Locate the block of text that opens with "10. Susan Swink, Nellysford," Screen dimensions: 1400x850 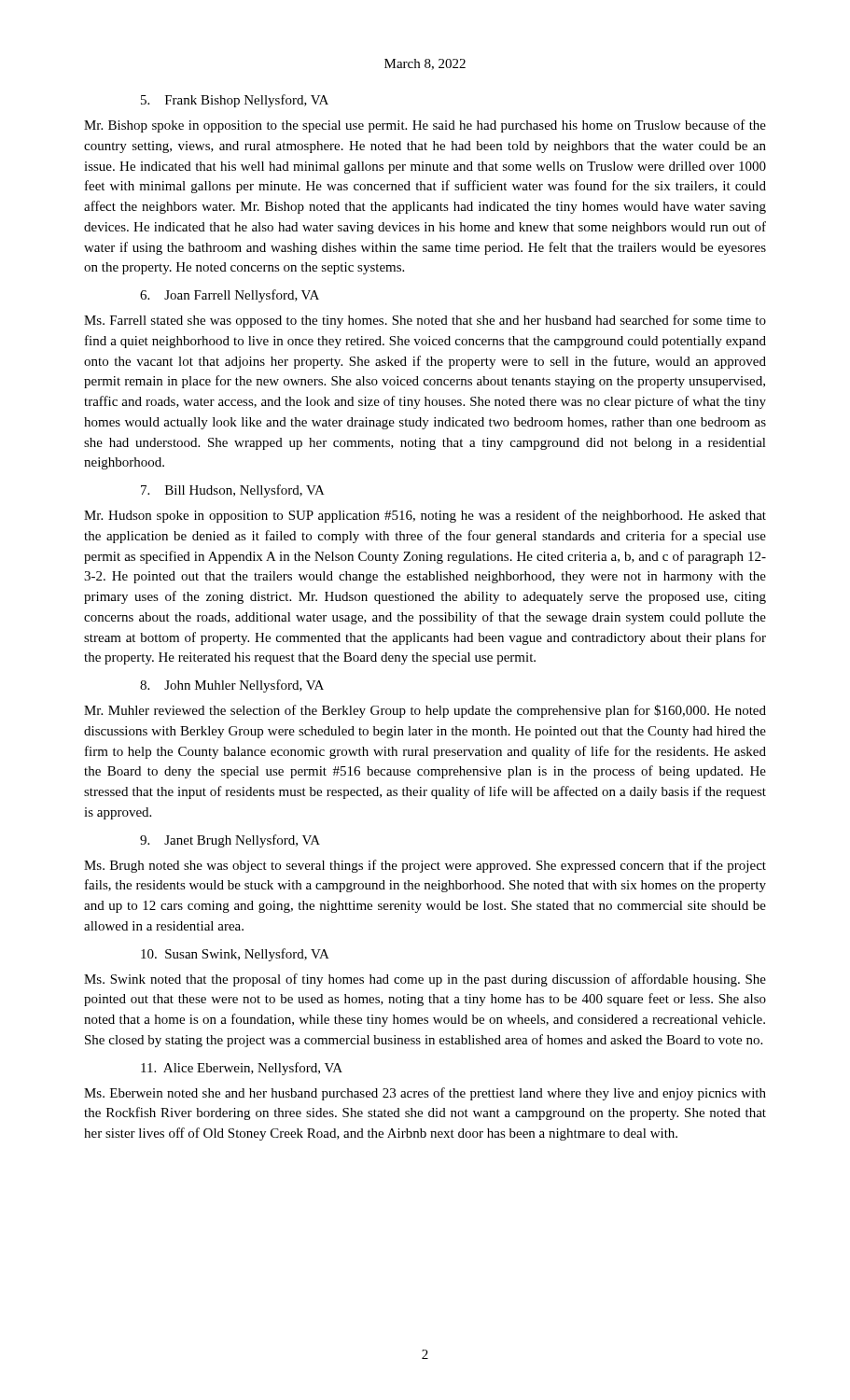(235, 953)
